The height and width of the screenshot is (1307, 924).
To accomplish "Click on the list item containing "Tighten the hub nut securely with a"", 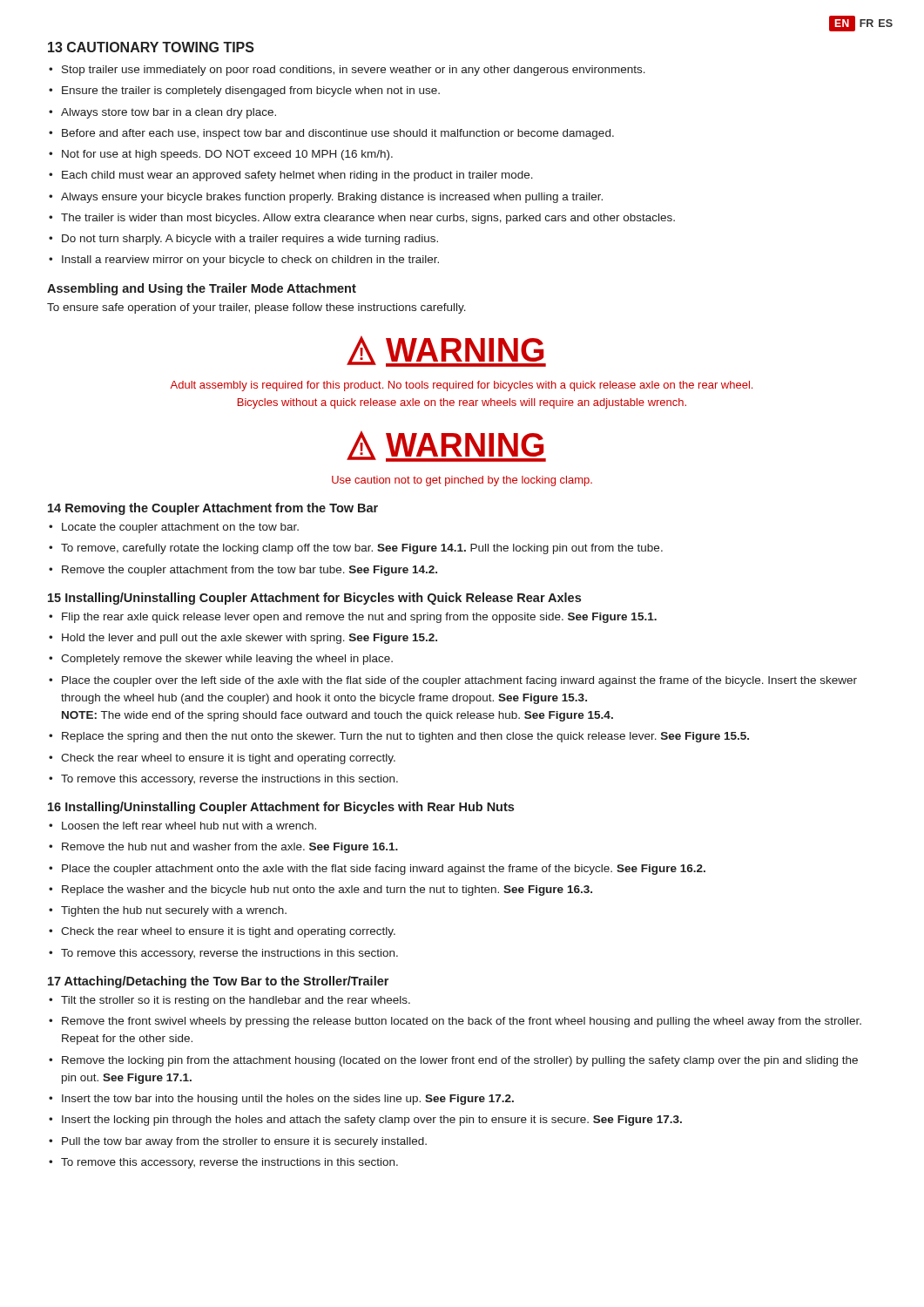I will 168,911.
